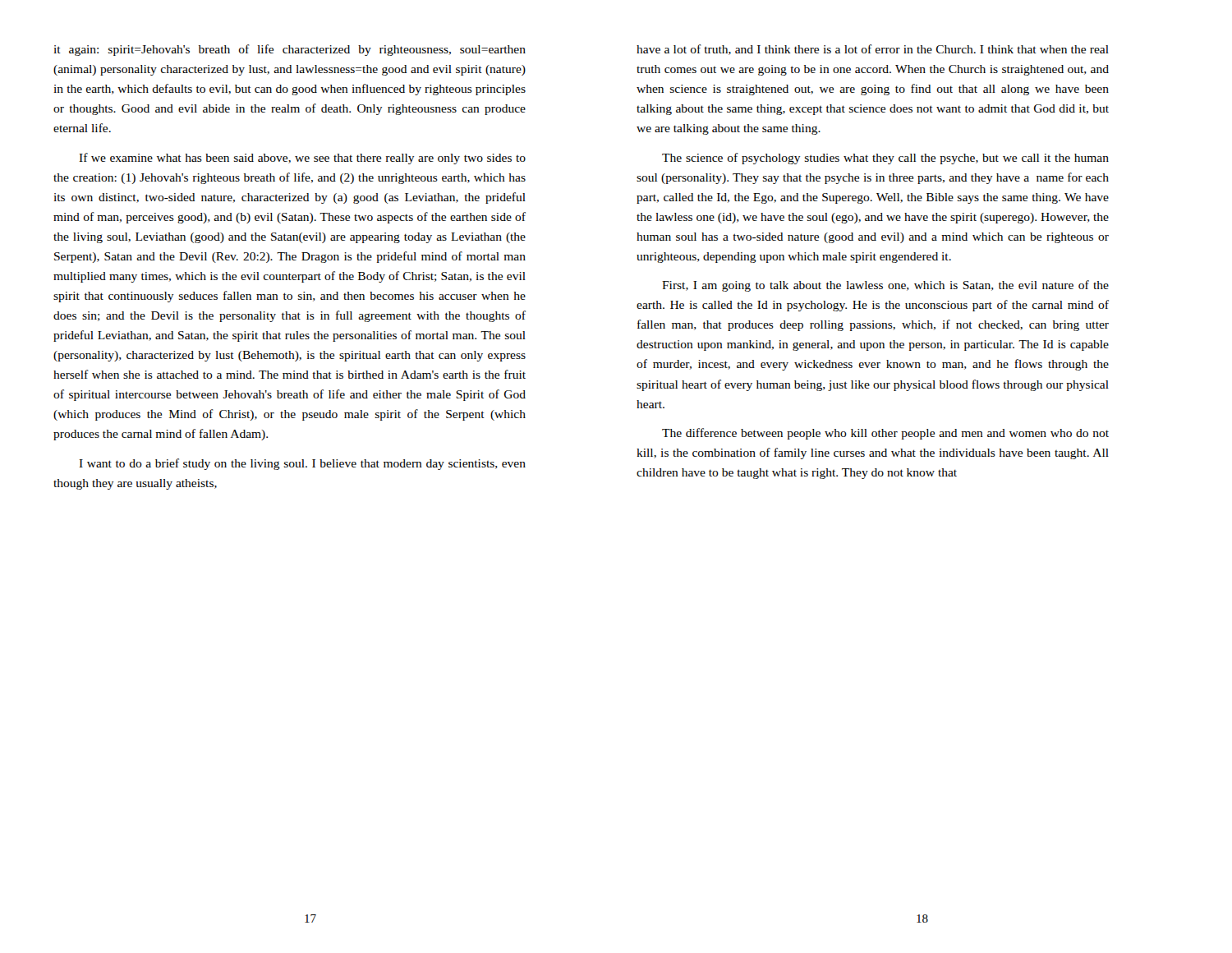Navigate to the region starting "The difference between people who"
Viewport: 1232px width, 953px height.
(x=873, y=453)
